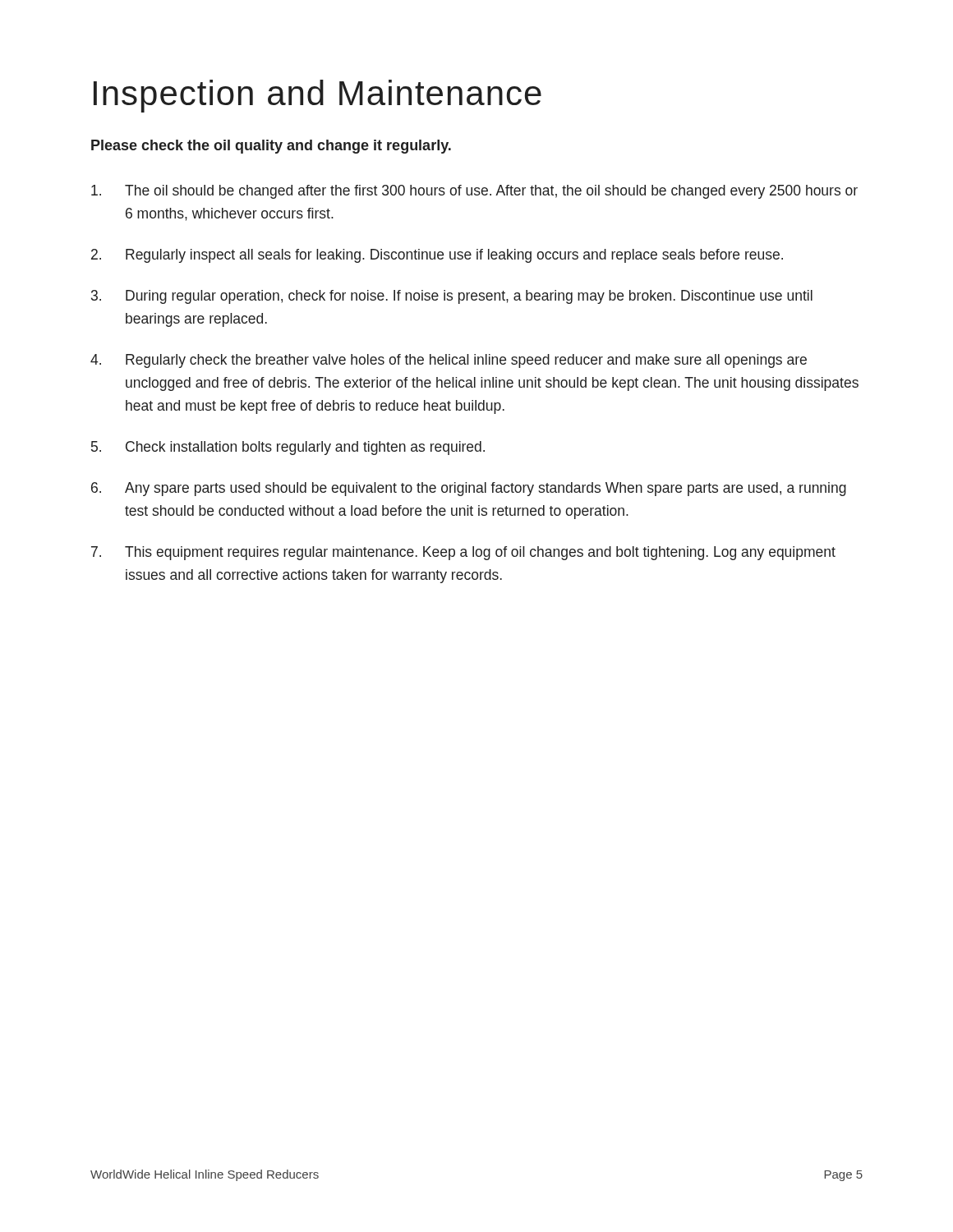The image size is (953, 1232).
Task: Select the text starting "Inspection and Maintenance"
Action: coord(317,93)
